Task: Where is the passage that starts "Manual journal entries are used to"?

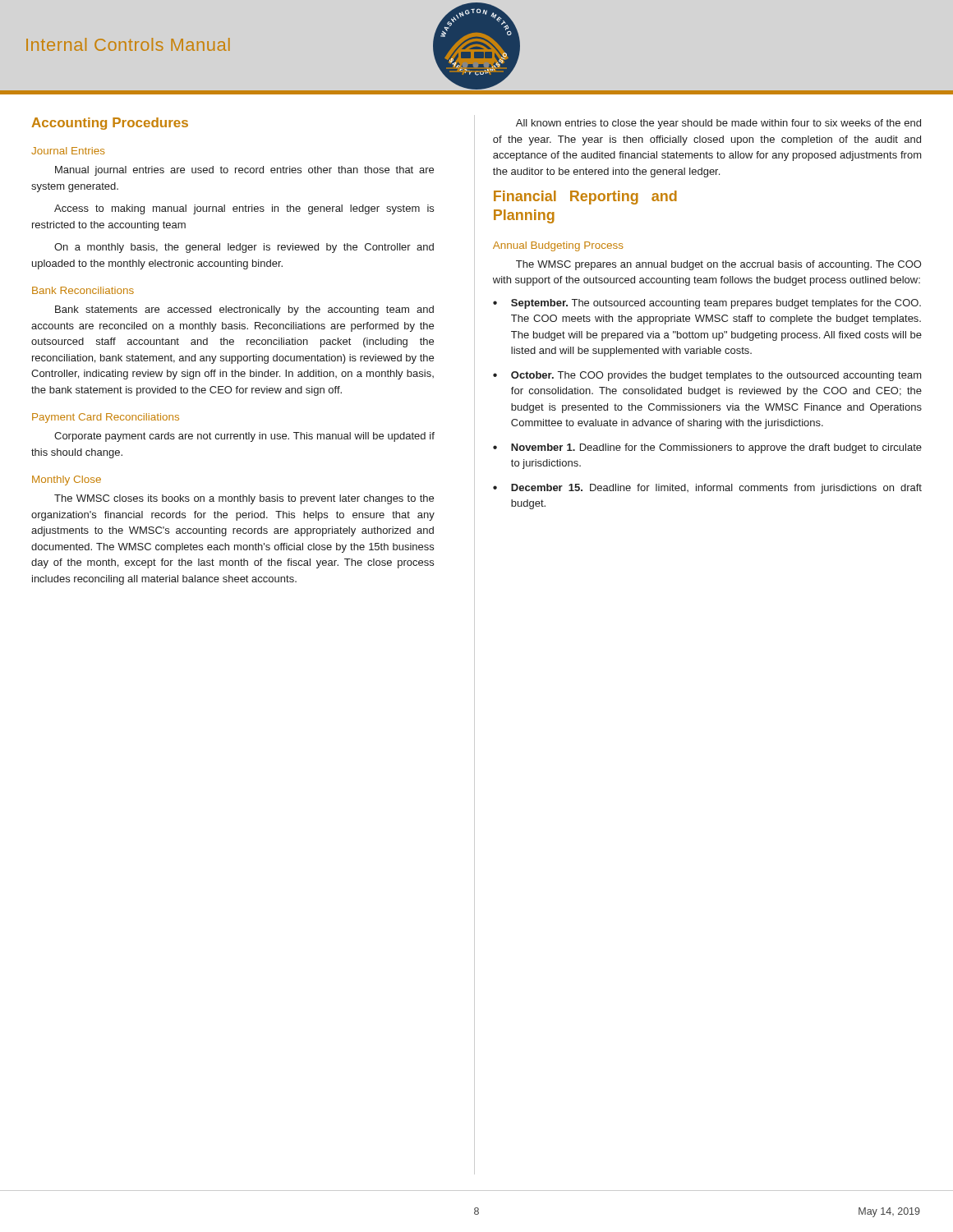Action: click(233, 178)
